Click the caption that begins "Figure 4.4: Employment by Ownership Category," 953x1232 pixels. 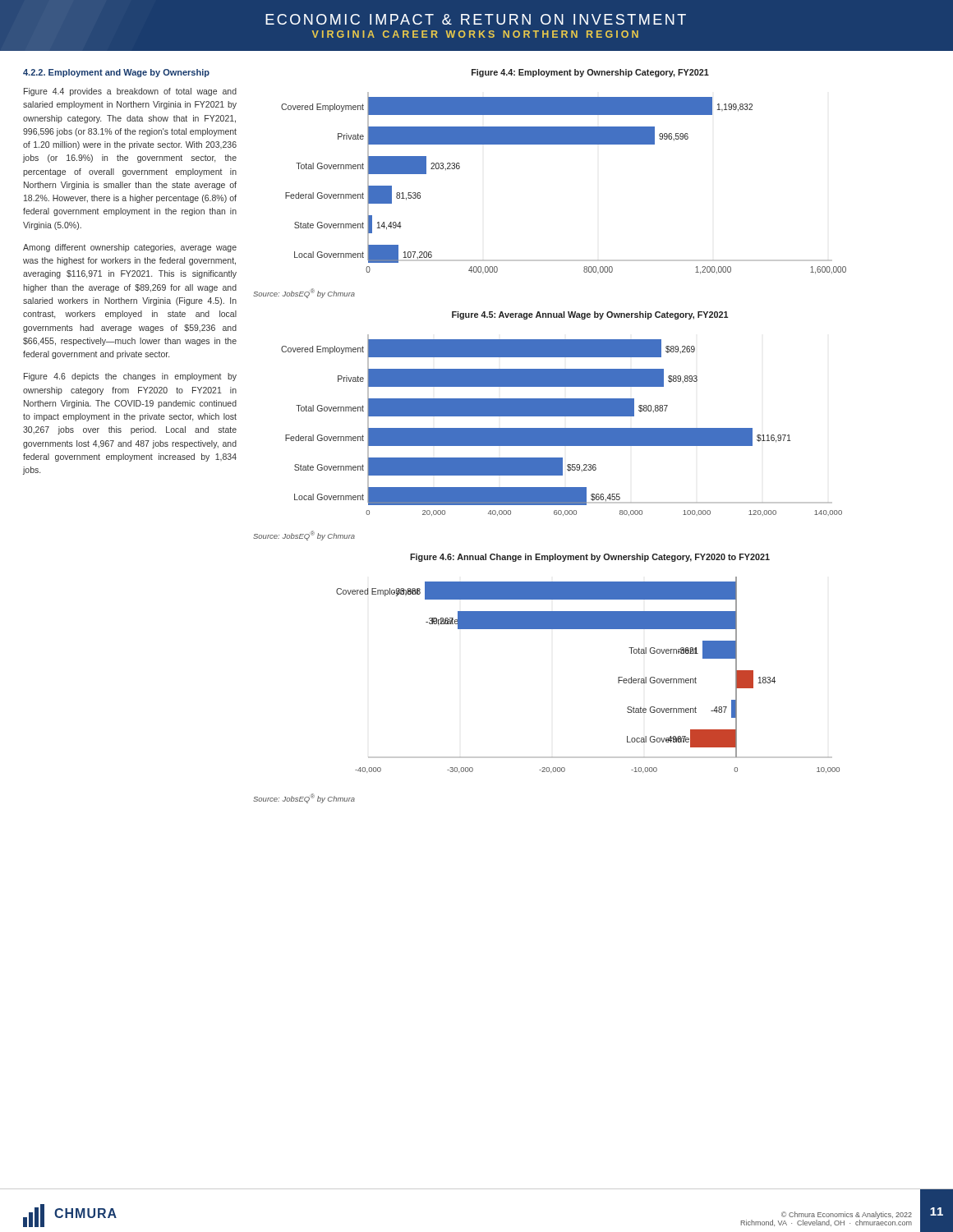click(590, 72)
